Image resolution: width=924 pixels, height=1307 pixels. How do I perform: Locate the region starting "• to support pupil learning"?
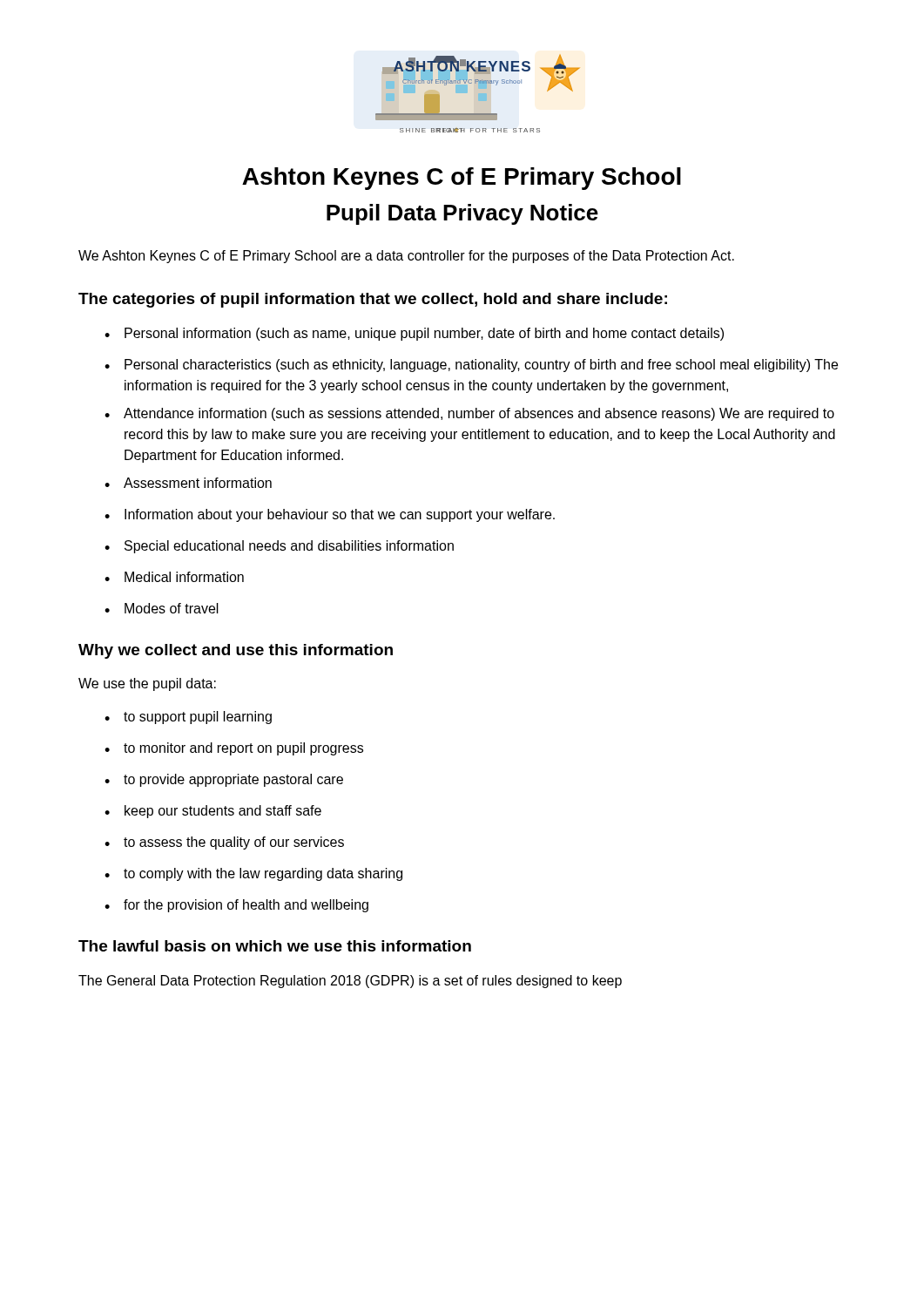(x=188, y=718)
